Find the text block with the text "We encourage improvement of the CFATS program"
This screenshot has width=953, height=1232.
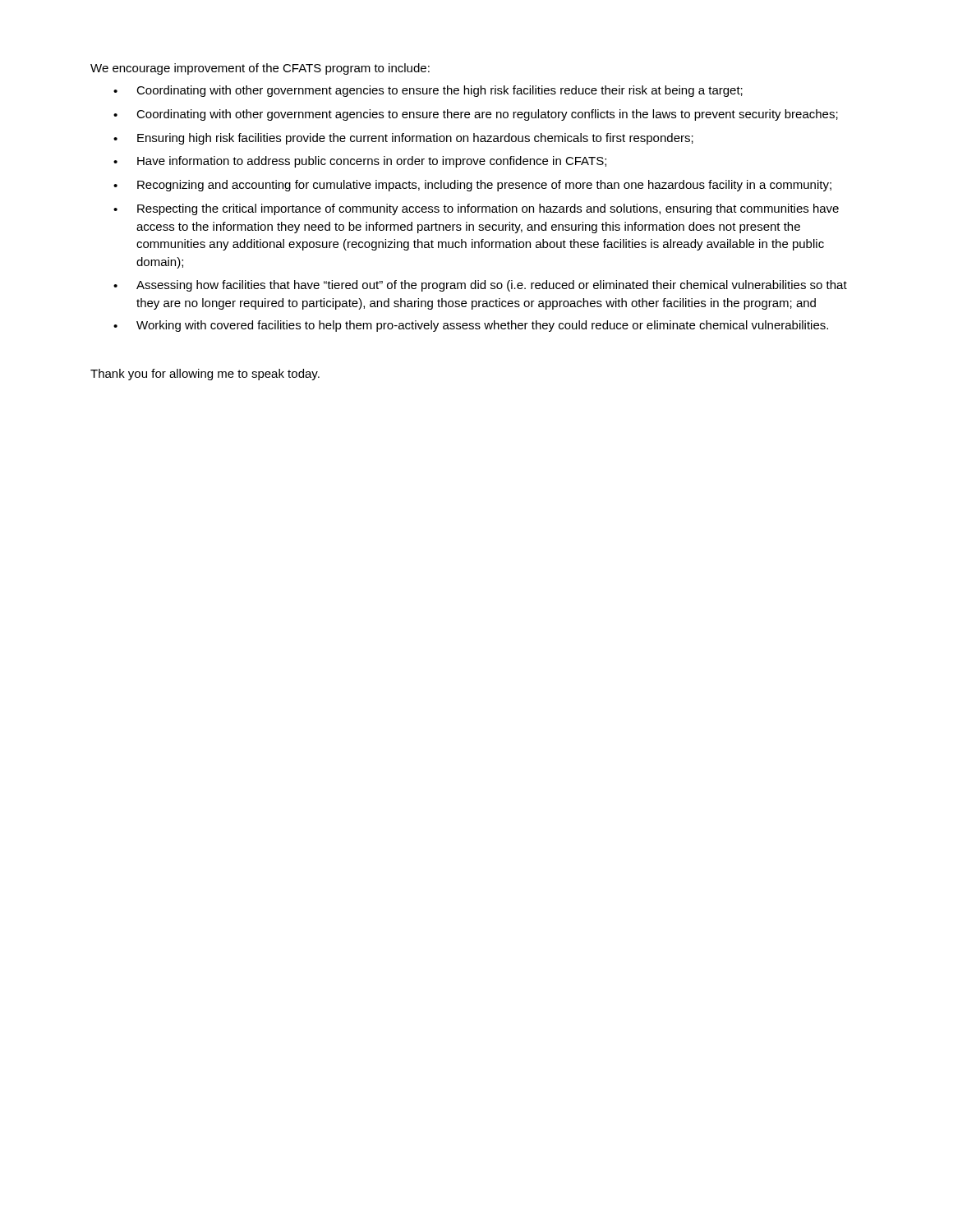260,68
